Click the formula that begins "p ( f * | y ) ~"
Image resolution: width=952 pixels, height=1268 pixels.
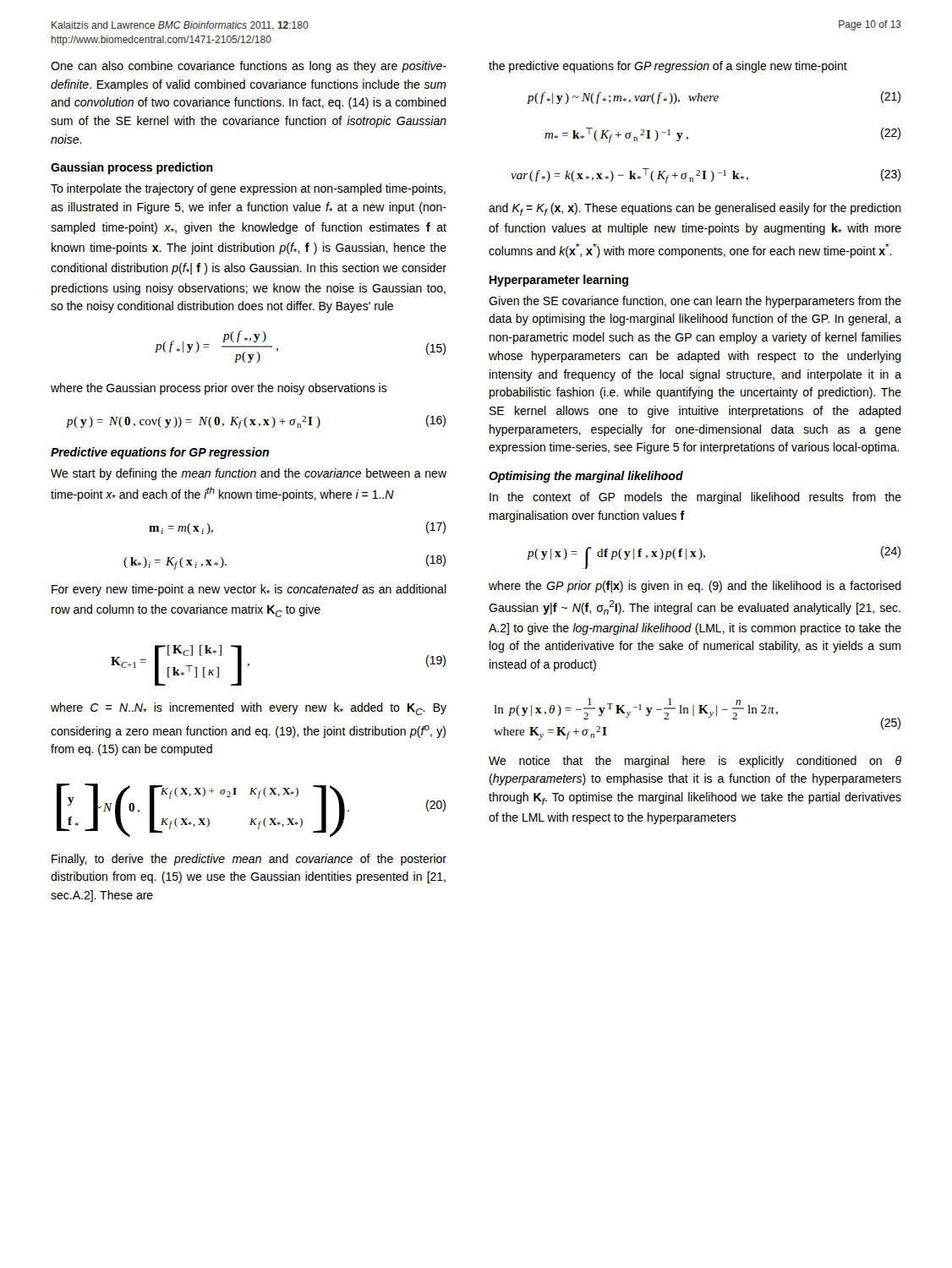[x=695, y=96]
